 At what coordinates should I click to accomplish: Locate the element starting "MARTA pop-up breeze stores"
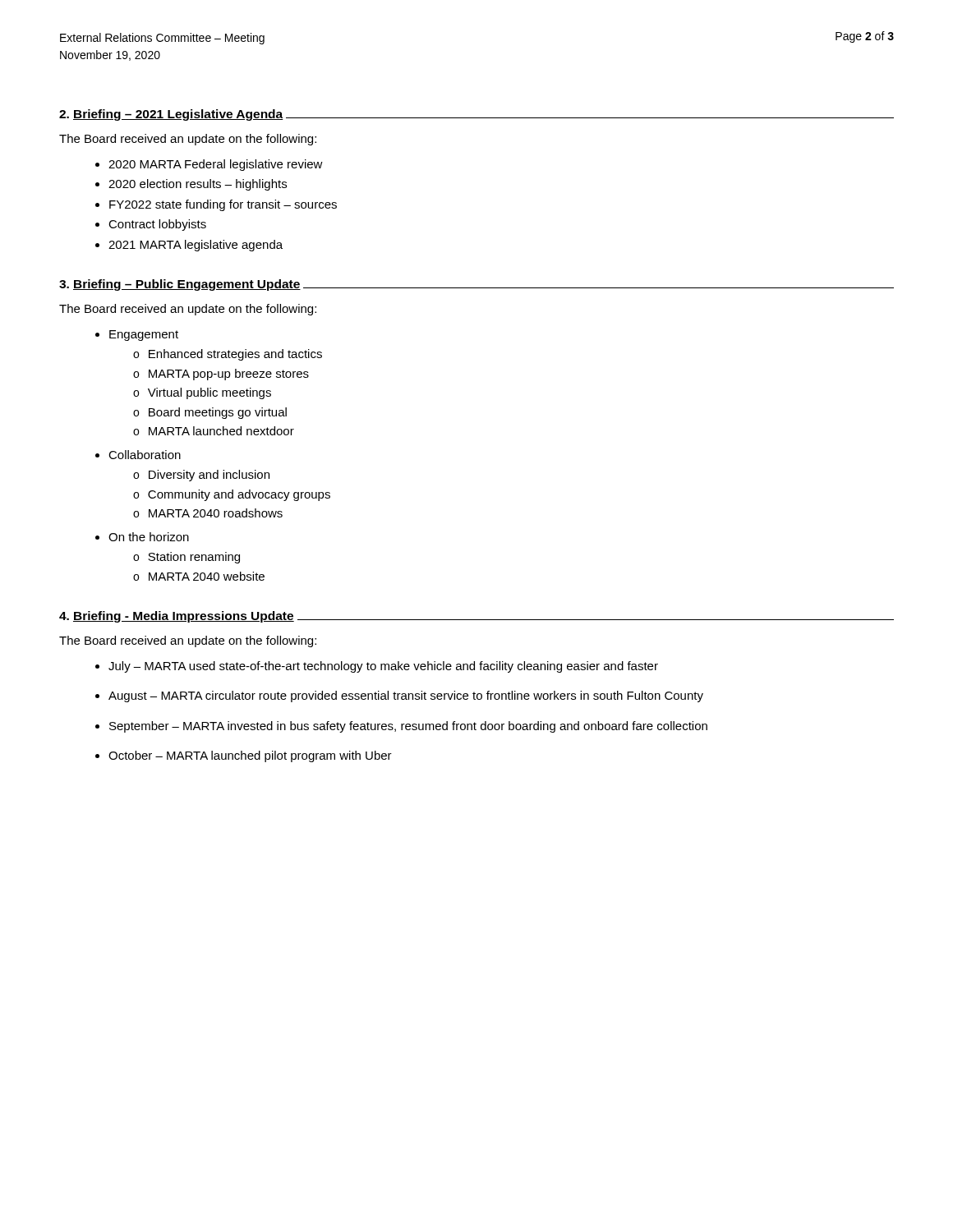coord(228,373)
